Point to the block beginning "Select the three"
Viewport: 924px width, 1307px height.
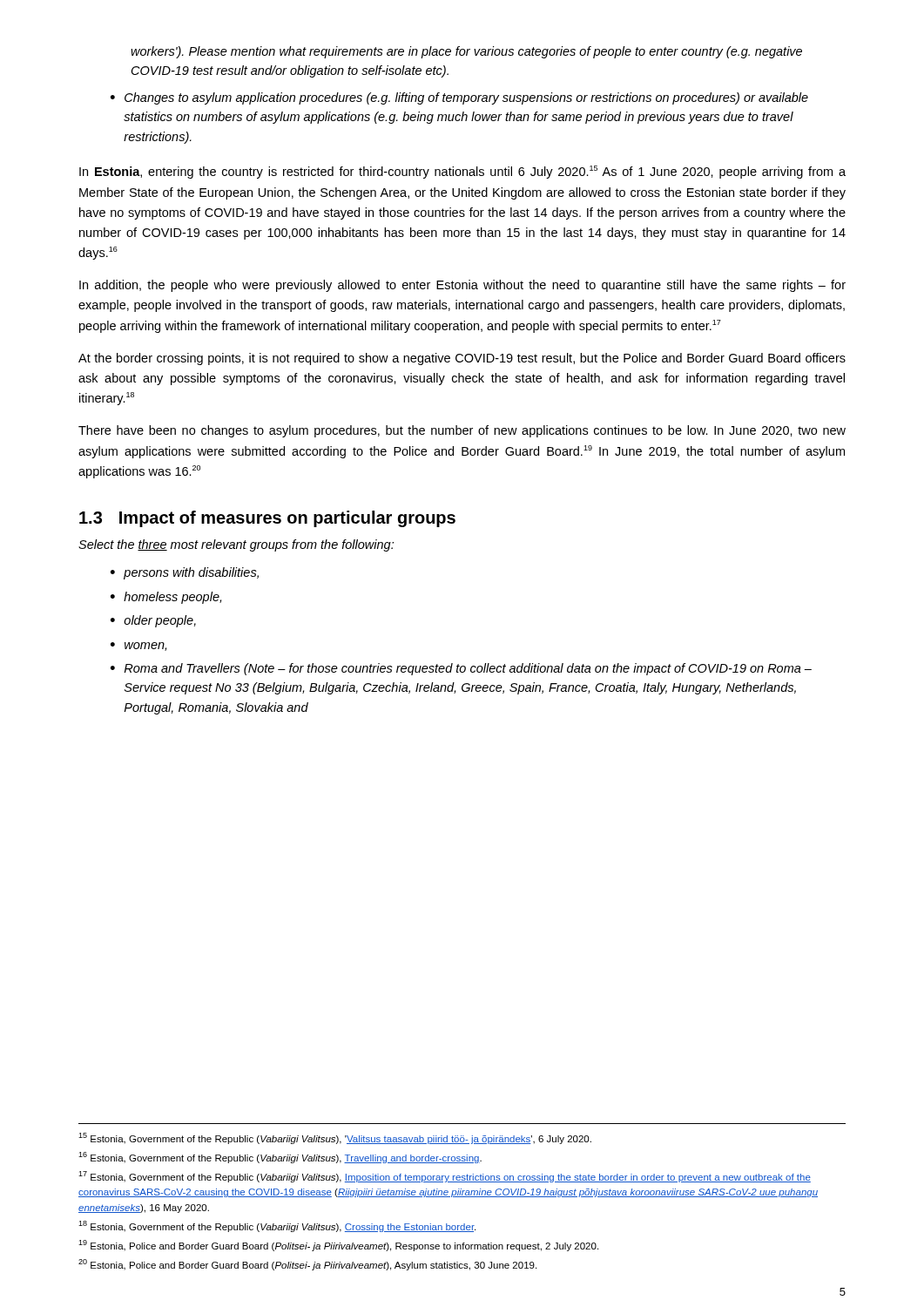point(236,545)
